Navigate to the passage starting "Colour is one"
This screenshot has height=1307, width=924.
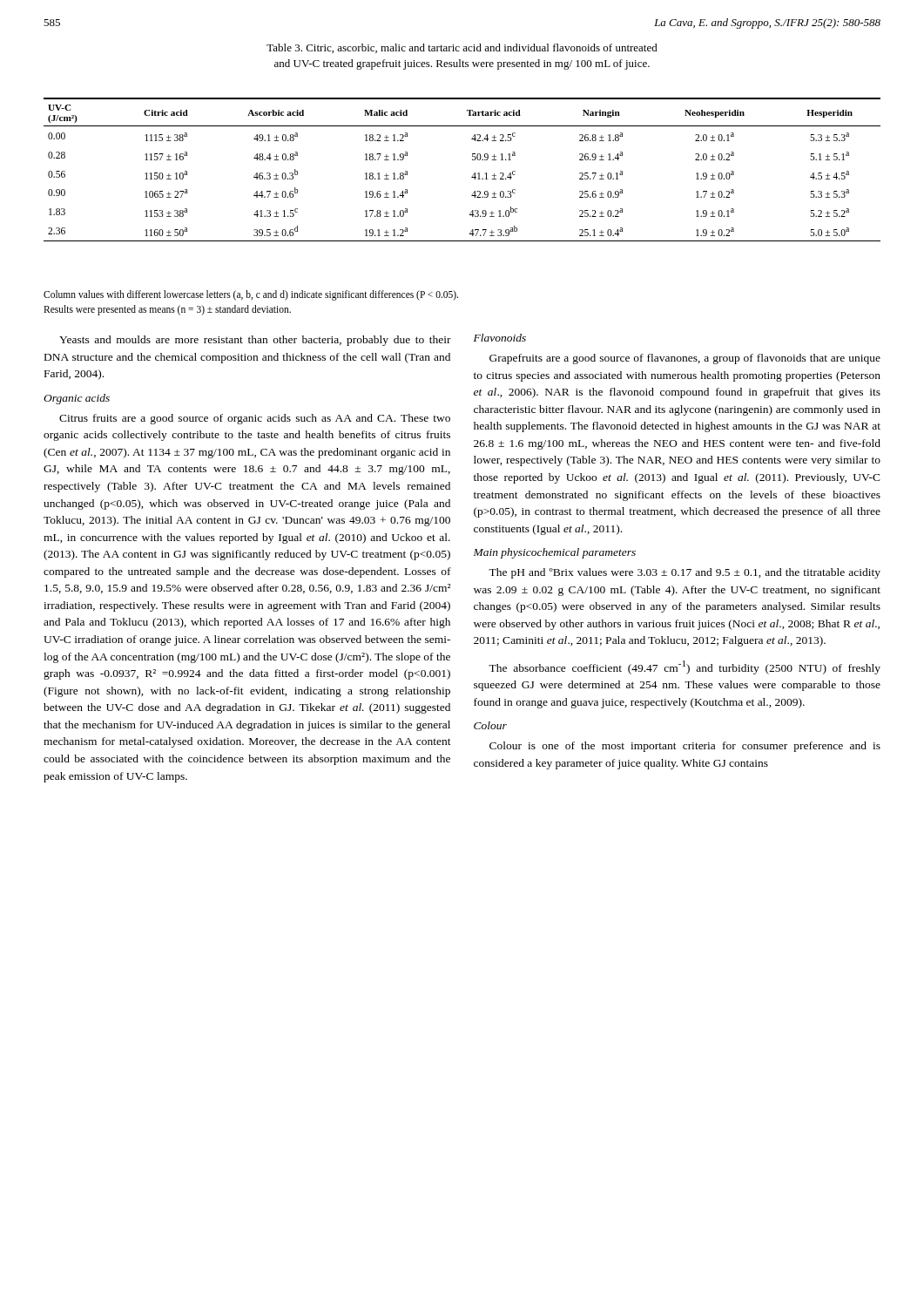[x=677, y=754]
